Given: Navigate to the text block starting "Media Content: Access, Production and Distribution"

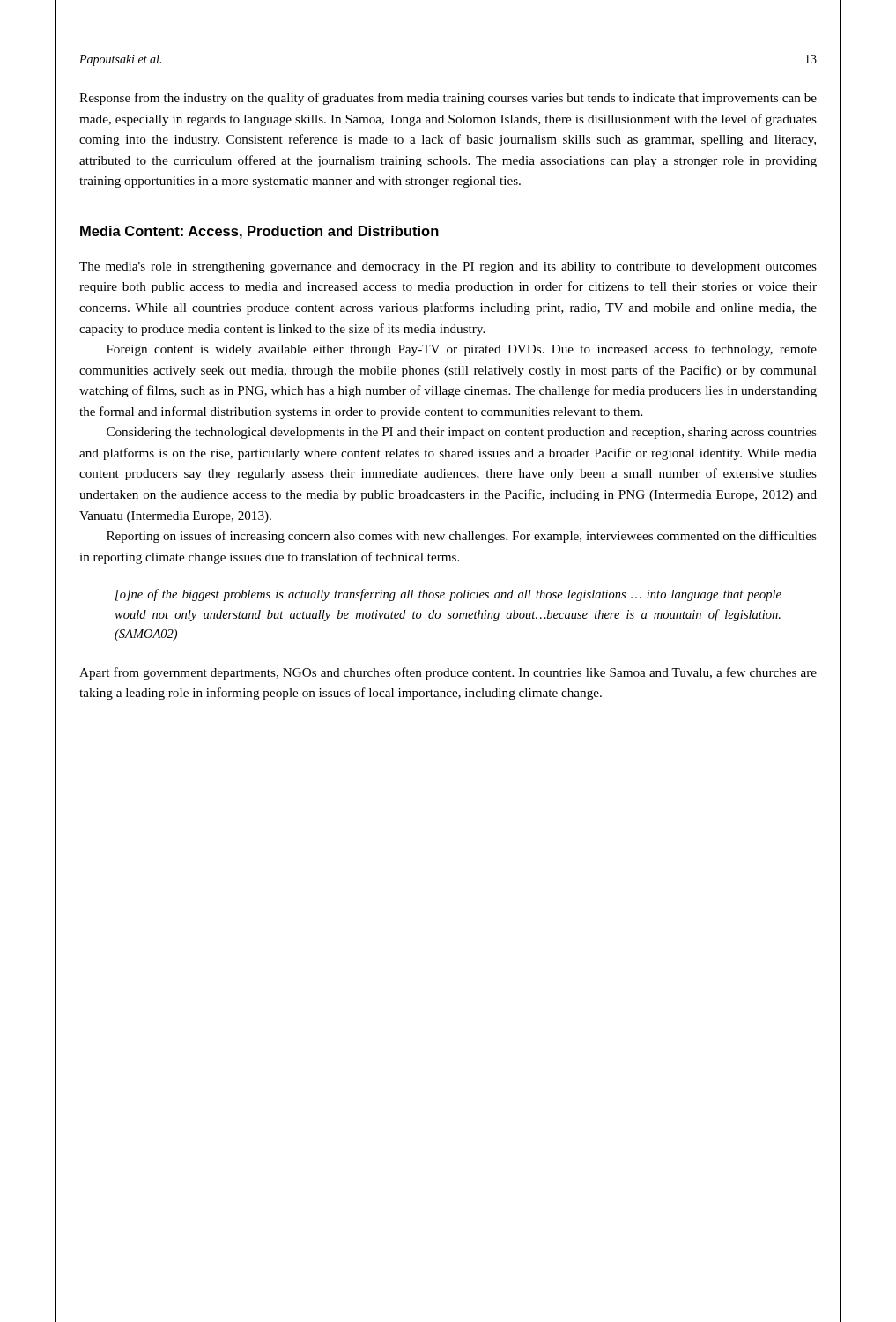Looking at the screenshot, I should pos(259,231).
